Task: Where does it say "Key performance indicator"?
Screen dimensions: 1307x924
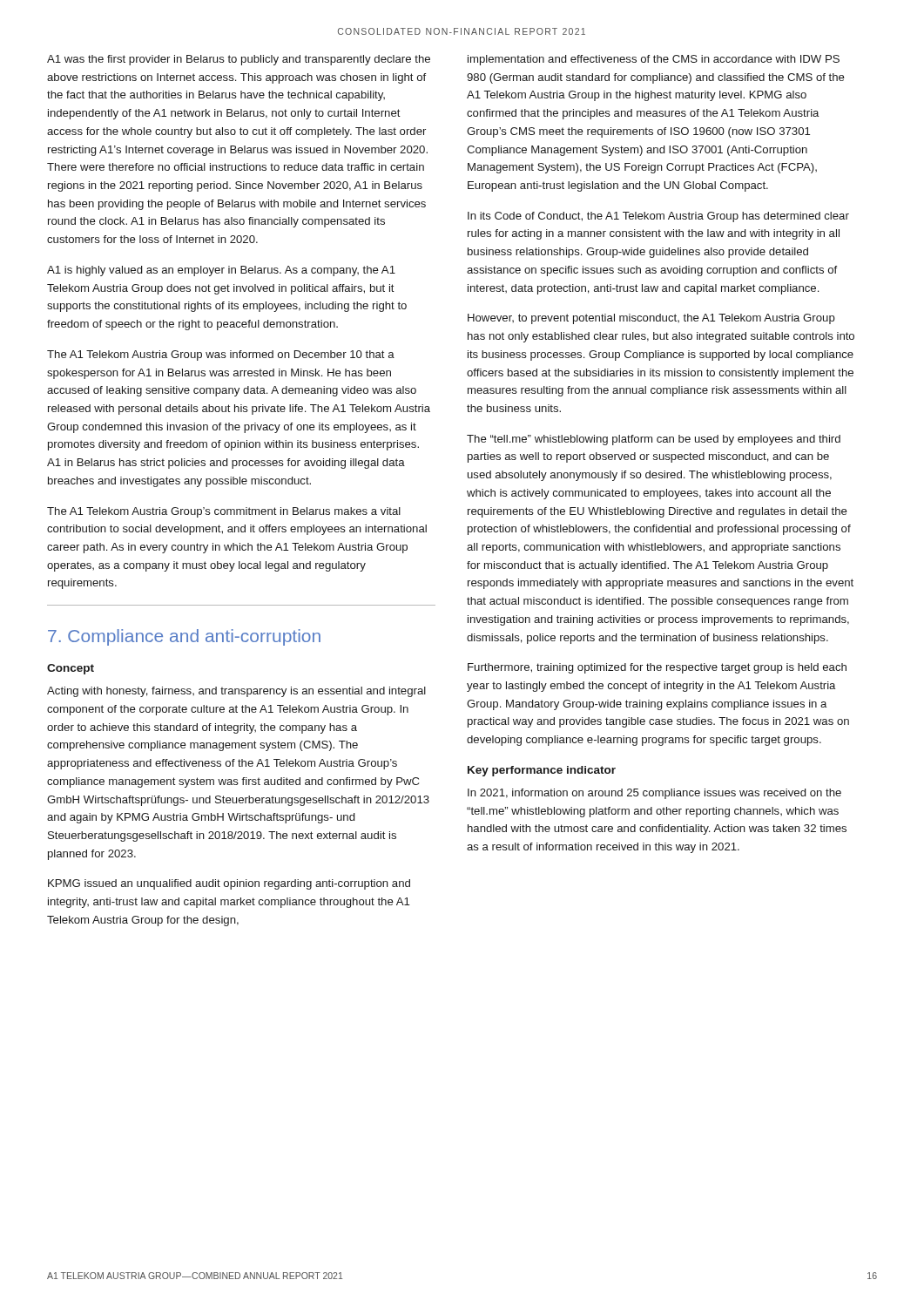Action: pyautogui.click(x=541, y=770)
